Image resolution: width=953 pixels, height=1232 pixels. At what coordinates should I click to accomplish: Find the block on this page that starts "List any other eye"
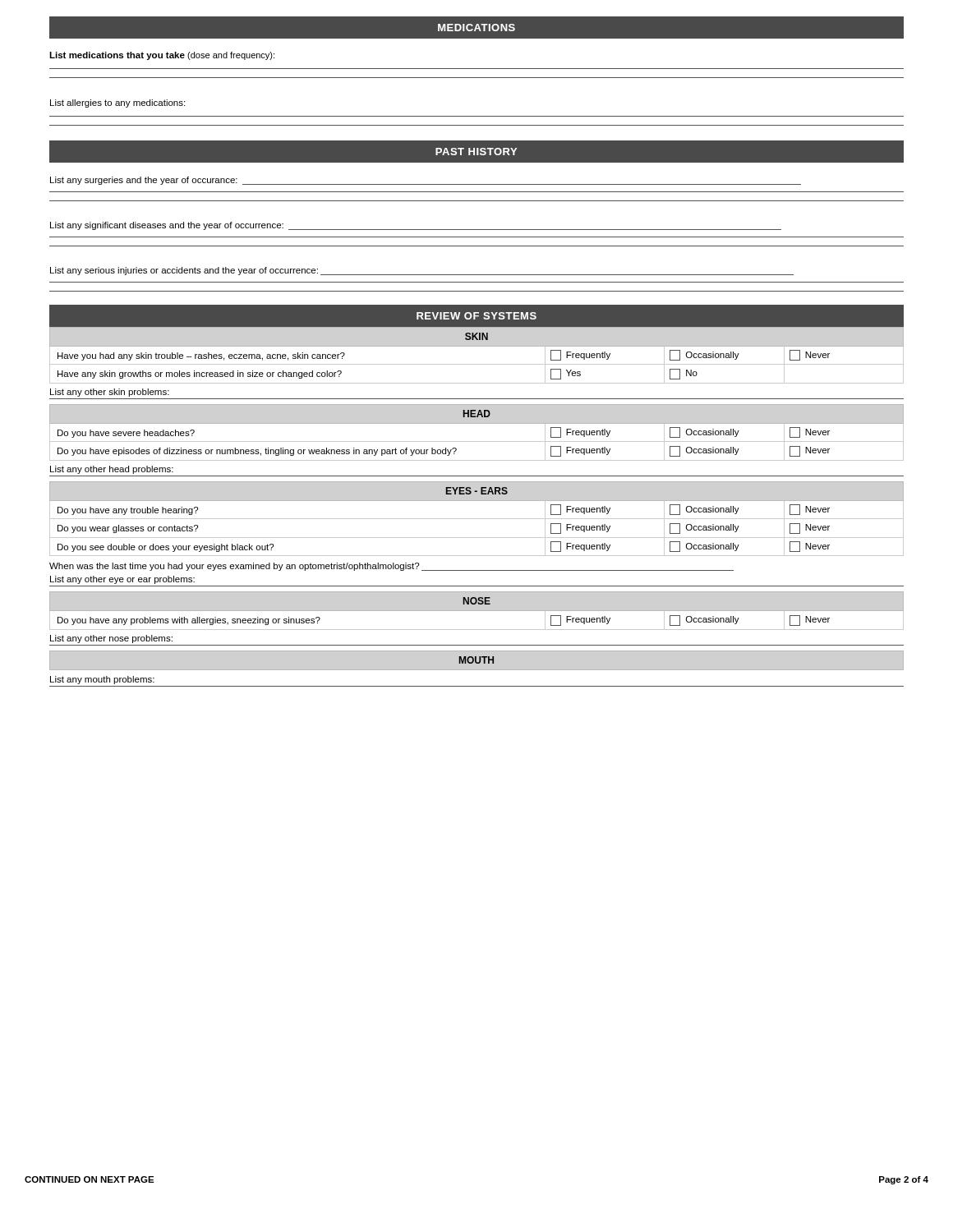click(447, 579)
